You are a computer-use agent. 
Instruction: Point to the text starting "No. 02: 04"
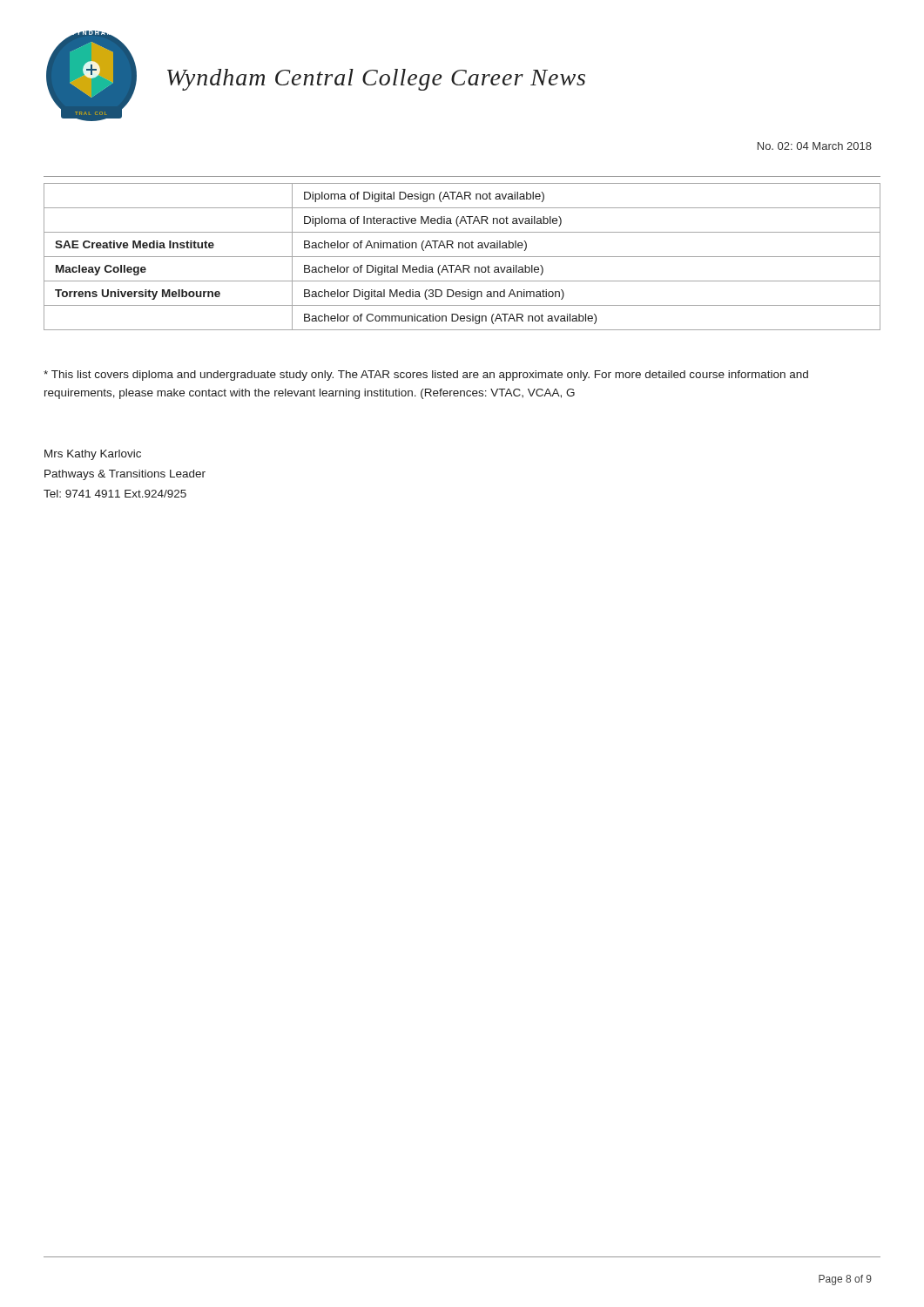click(x=814, y=146)
